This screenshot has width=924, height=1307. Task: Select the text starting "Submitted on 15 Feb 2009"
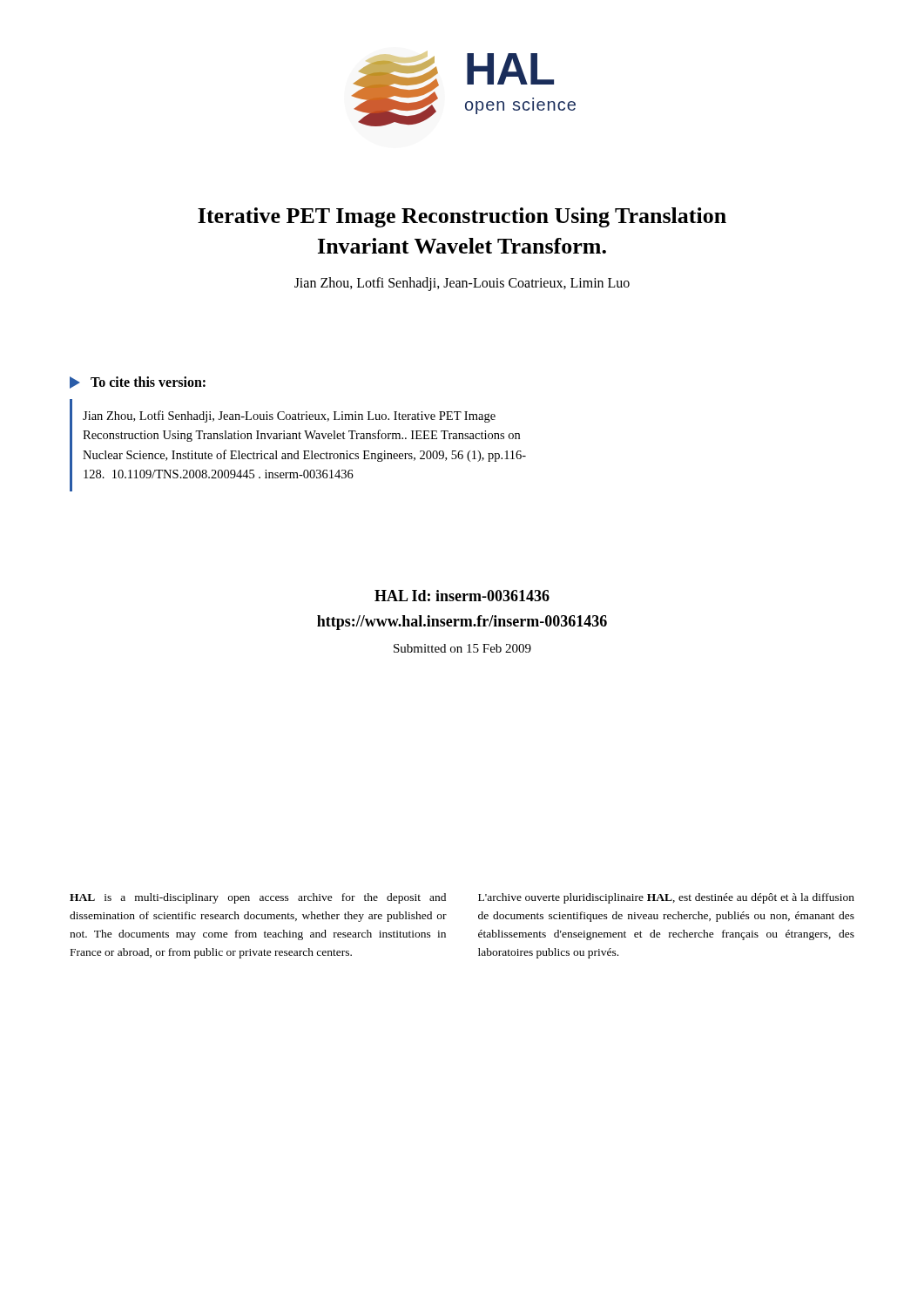pos(462,648)
